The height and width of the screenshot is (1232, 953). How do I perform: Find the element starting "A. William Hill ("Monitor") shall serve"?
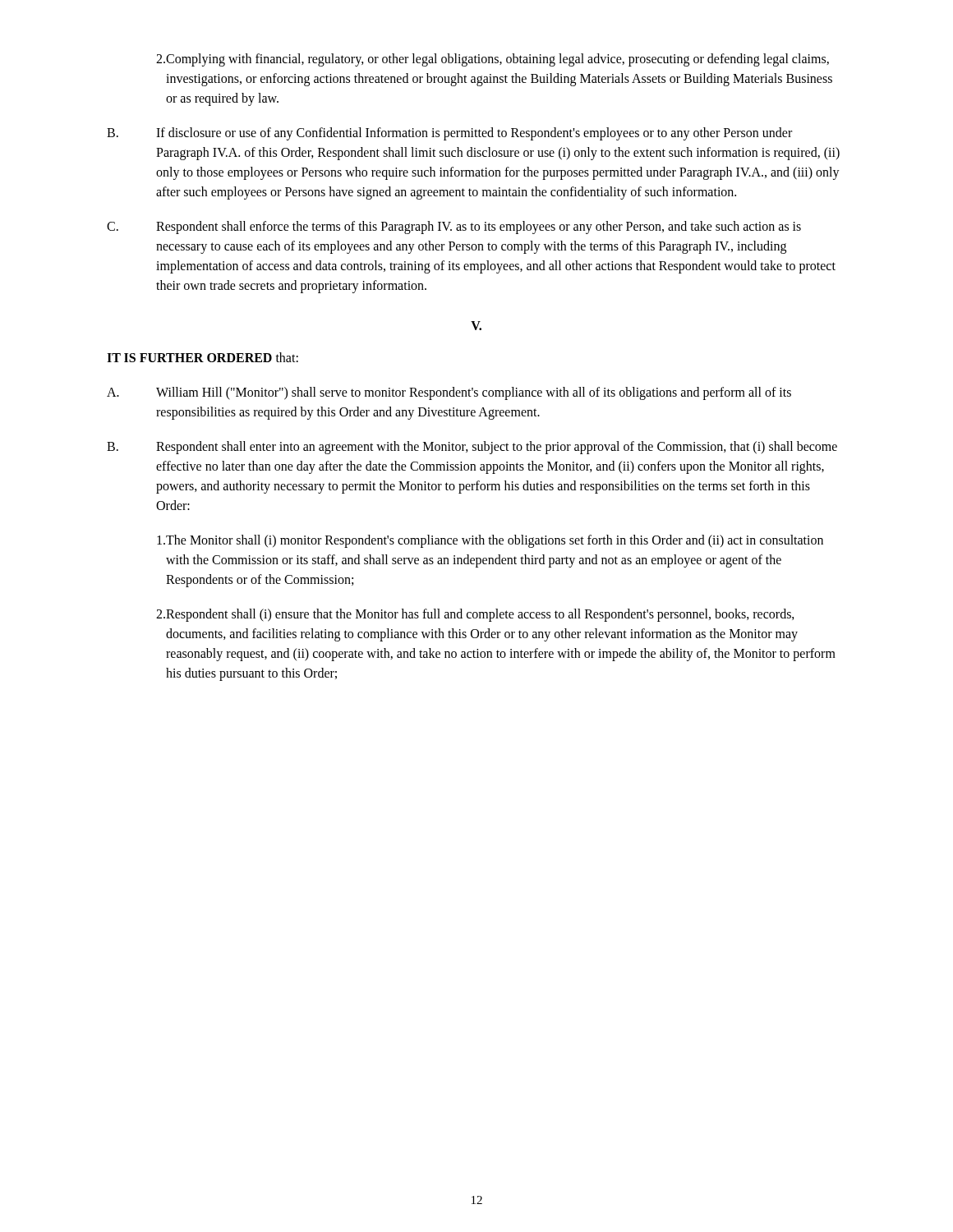[x=476, y=402]
